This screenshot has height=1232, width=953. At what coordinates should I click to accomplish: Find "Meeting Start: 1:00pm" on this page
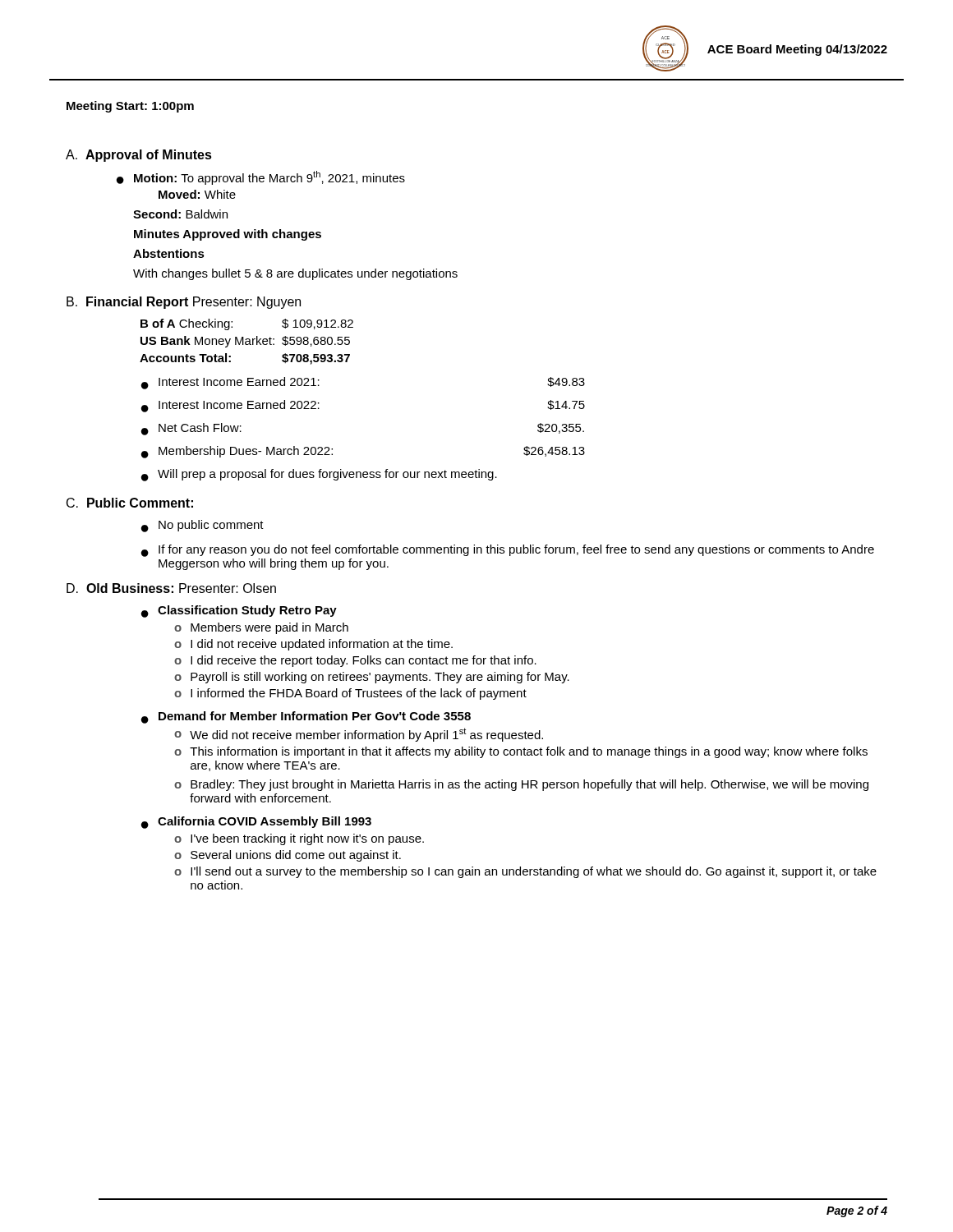click(x=130, y=106)
